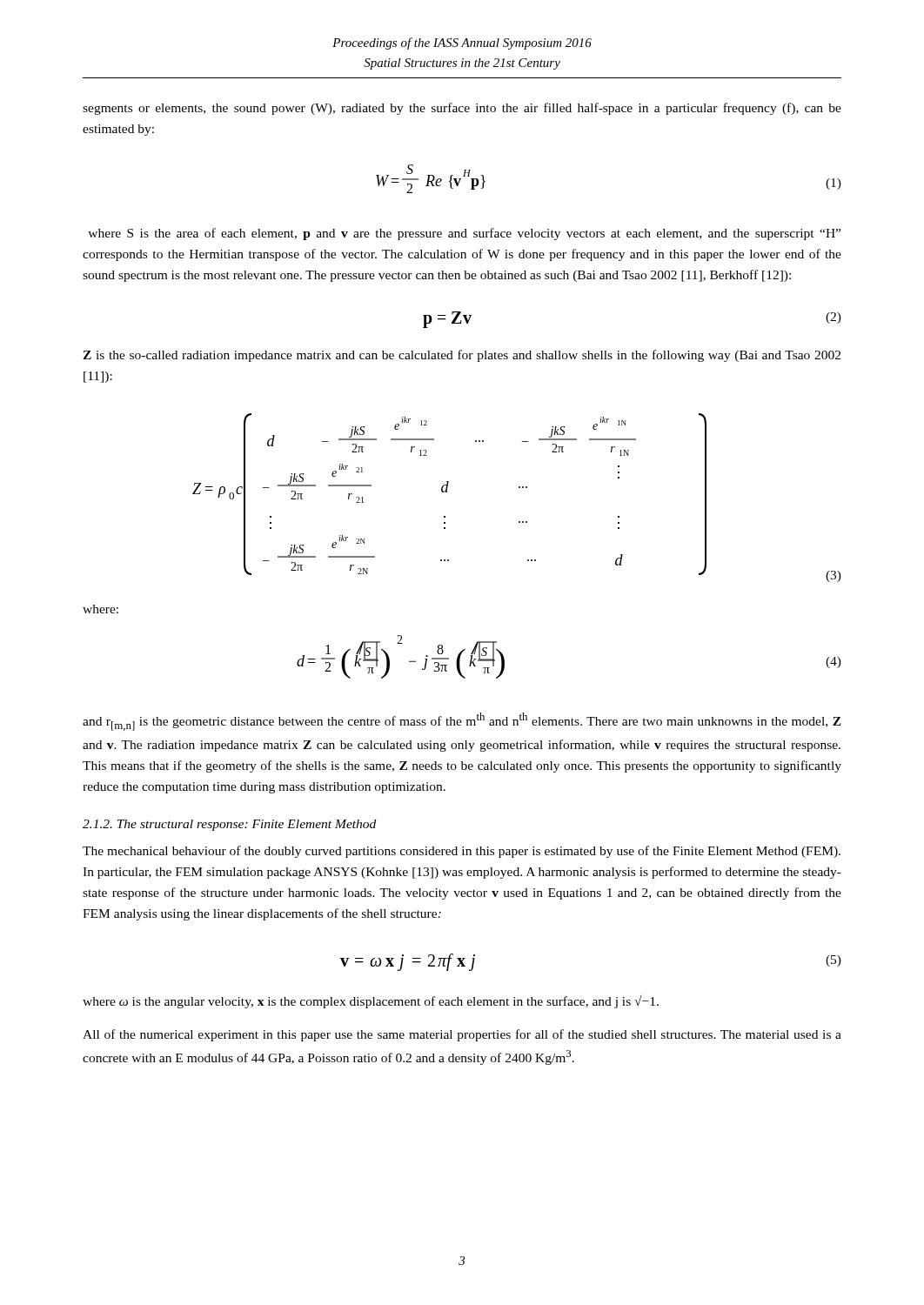Find the text starting "W = S 2 Re { v H"
Screen dimensions: 1305x924
point(410,179)
